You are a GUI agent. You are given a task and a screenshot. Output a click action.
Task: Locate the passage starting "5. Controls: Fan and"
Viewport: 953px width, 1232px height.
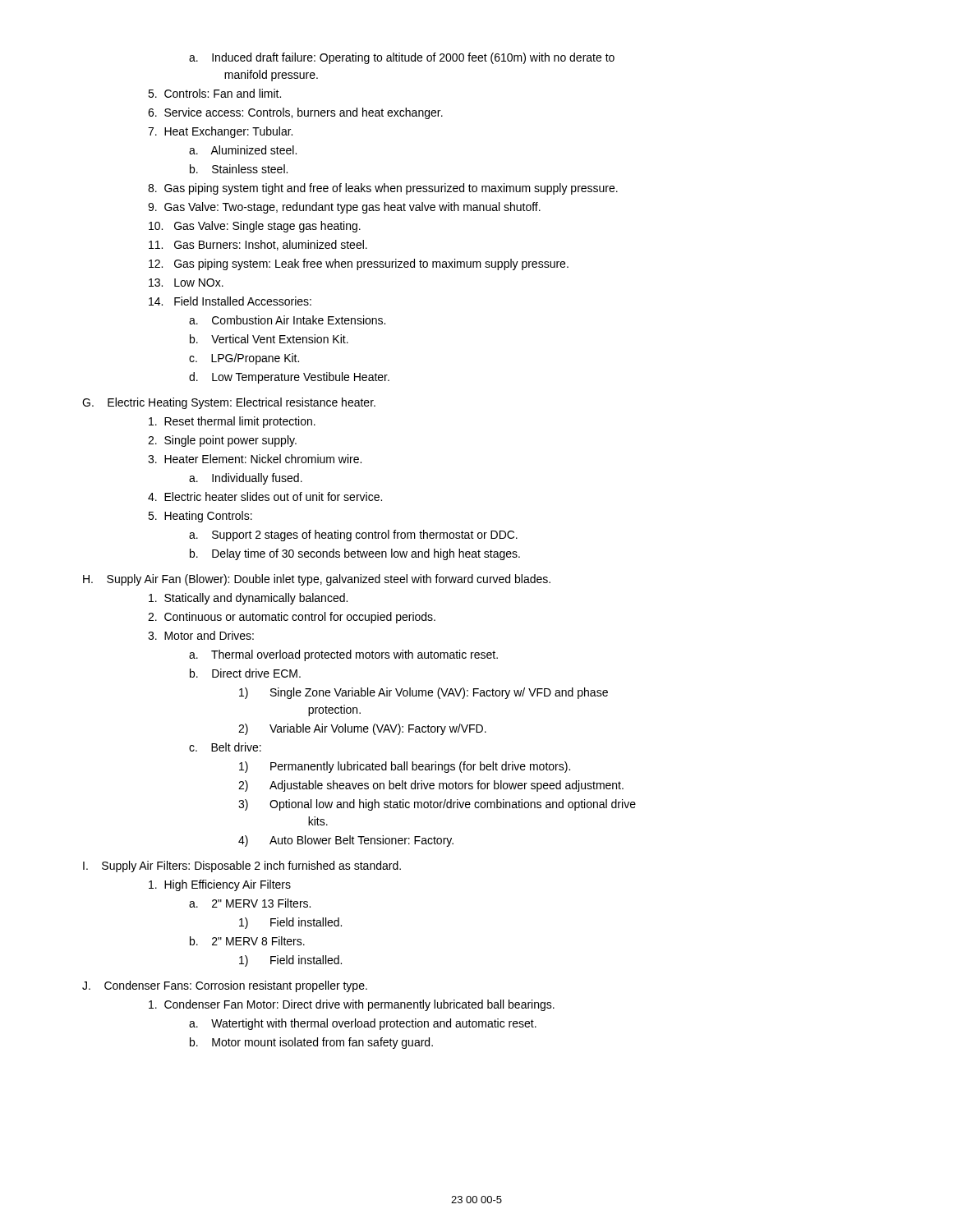coord(215,94)
